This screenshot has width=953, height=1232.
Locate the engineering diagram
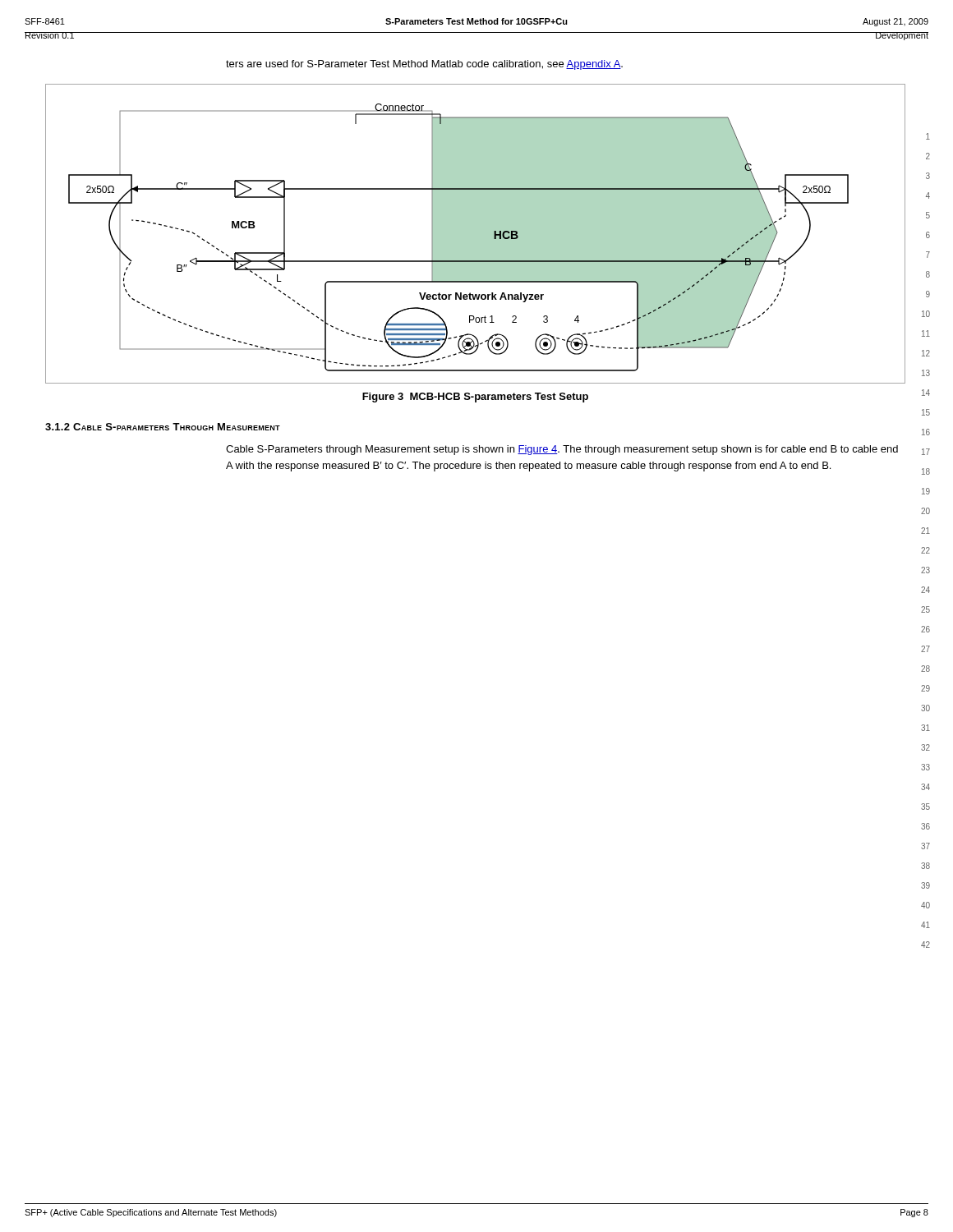tap(475, 233)
